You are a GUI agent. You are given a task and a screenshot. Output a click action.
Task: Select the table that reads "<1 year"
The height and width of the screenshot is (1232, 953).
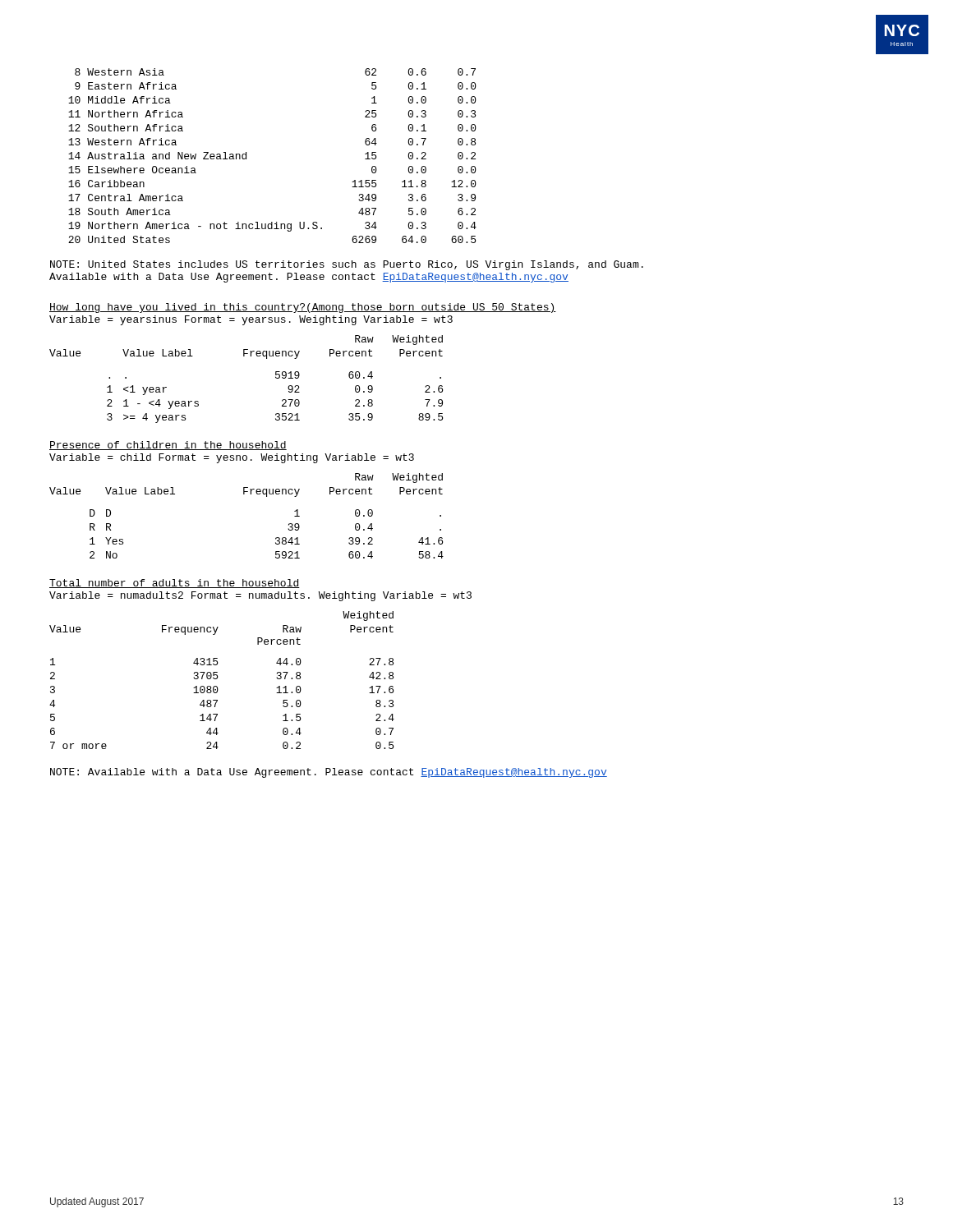click(476, 379)
